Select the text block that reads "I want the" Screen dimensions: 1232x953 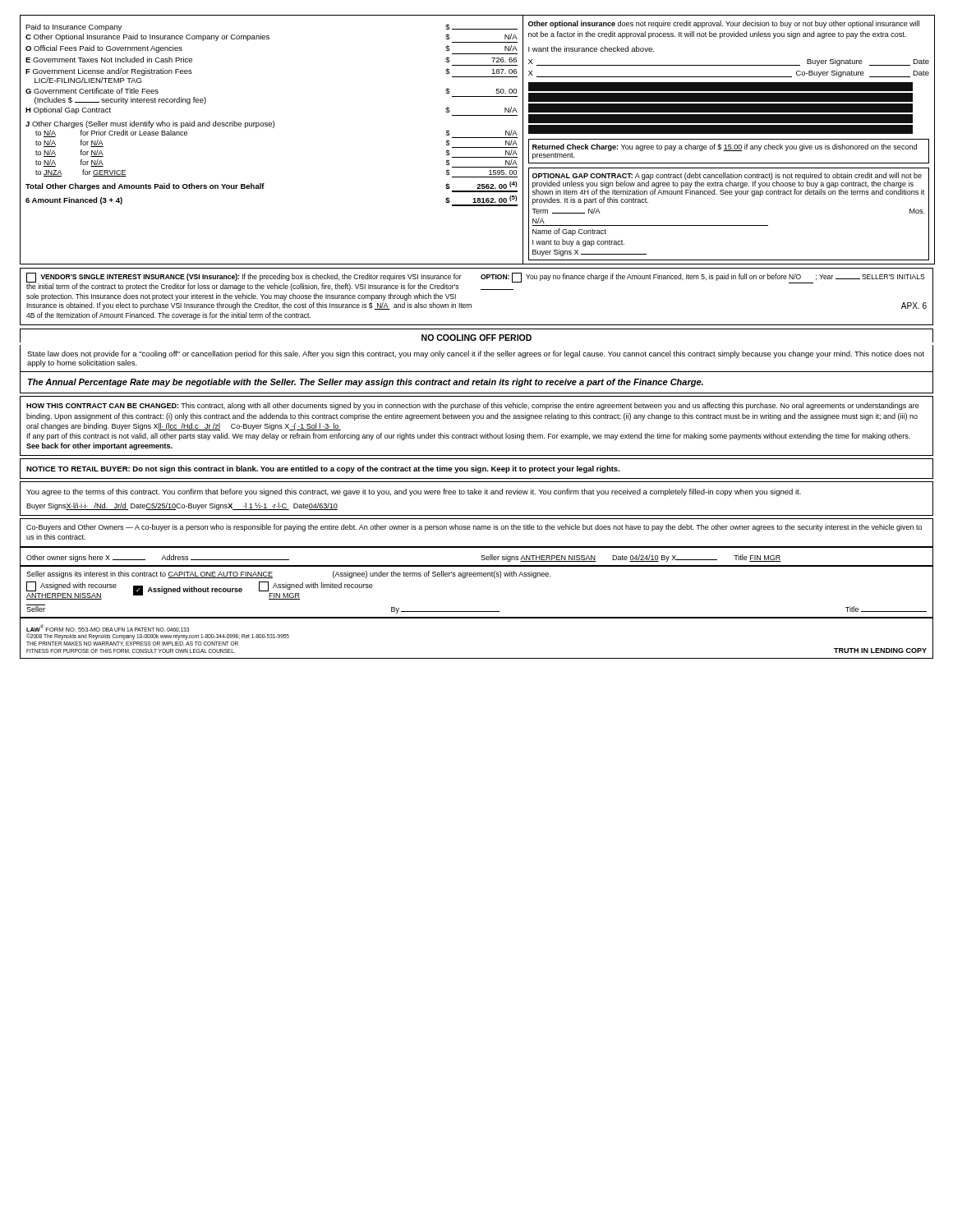591,49
